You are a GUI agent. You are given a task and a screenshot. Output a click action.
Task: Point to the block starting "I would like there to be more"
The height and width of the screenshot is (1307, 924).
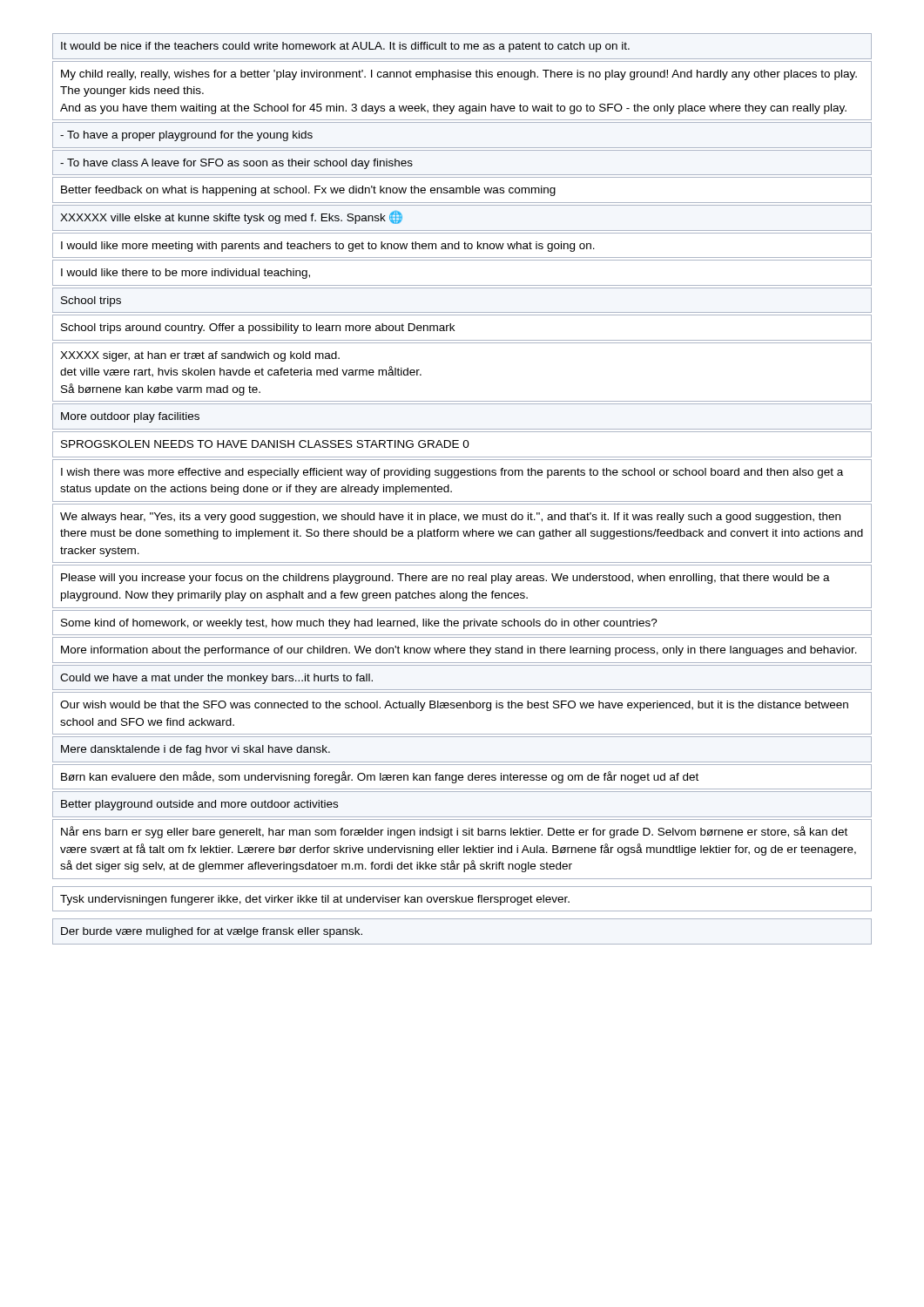pyautogui.click(x=186, y=272)
